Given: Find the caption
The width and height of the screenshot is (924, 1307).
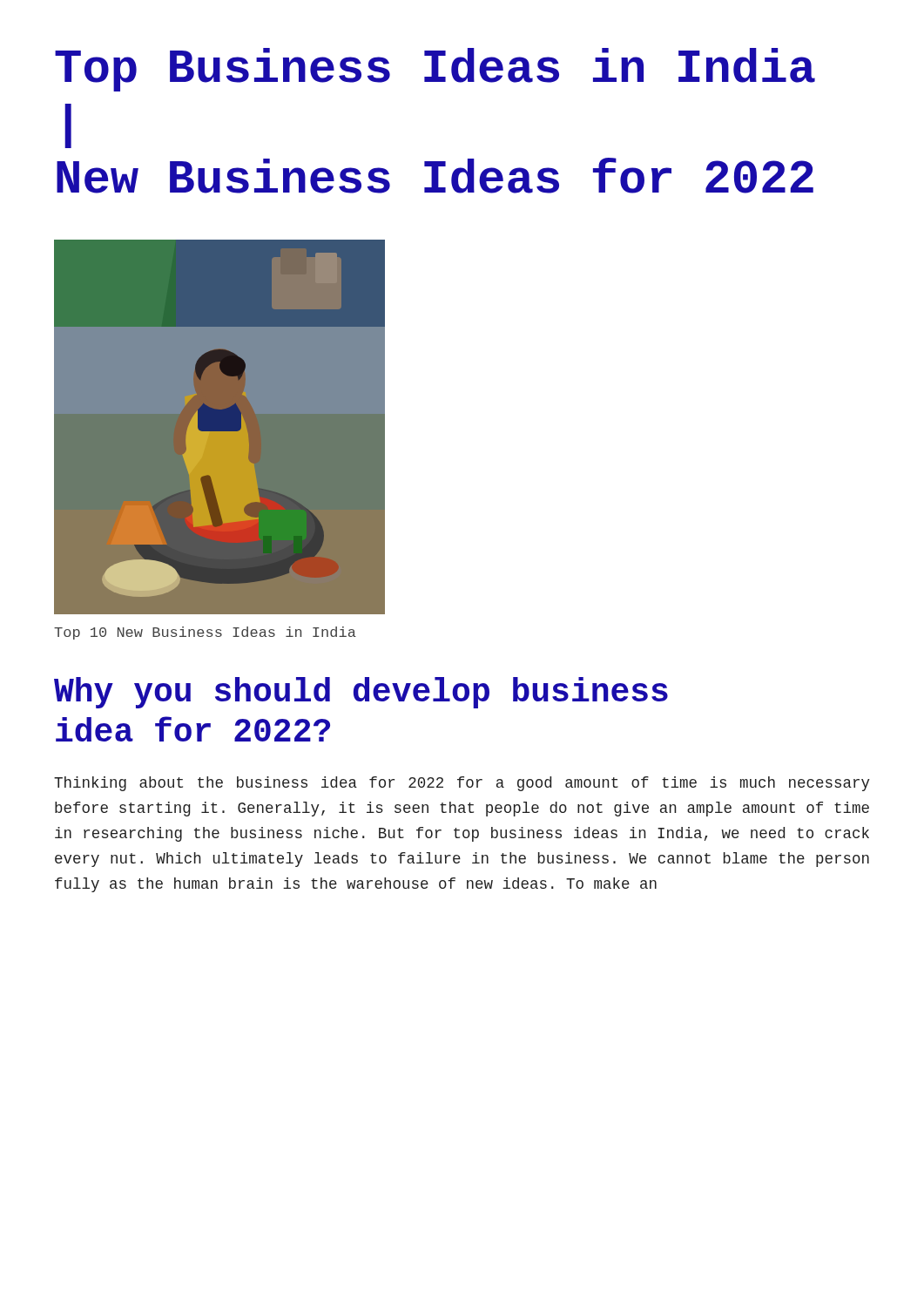Looking at the screenshot, I should tap(205, 633).
